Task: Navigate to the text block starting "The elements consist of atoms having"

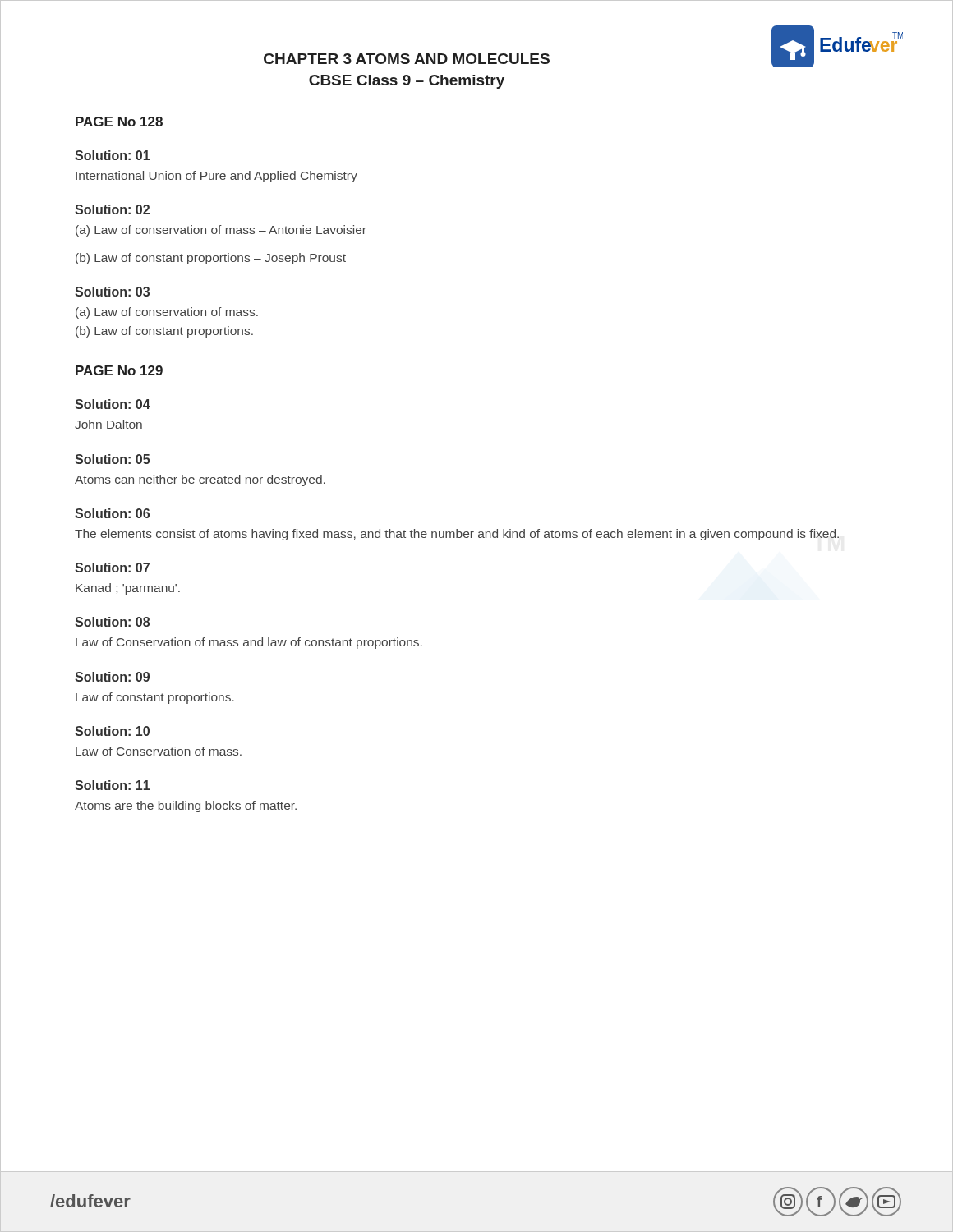Action: pyautogui.click(x=457, y=533)
